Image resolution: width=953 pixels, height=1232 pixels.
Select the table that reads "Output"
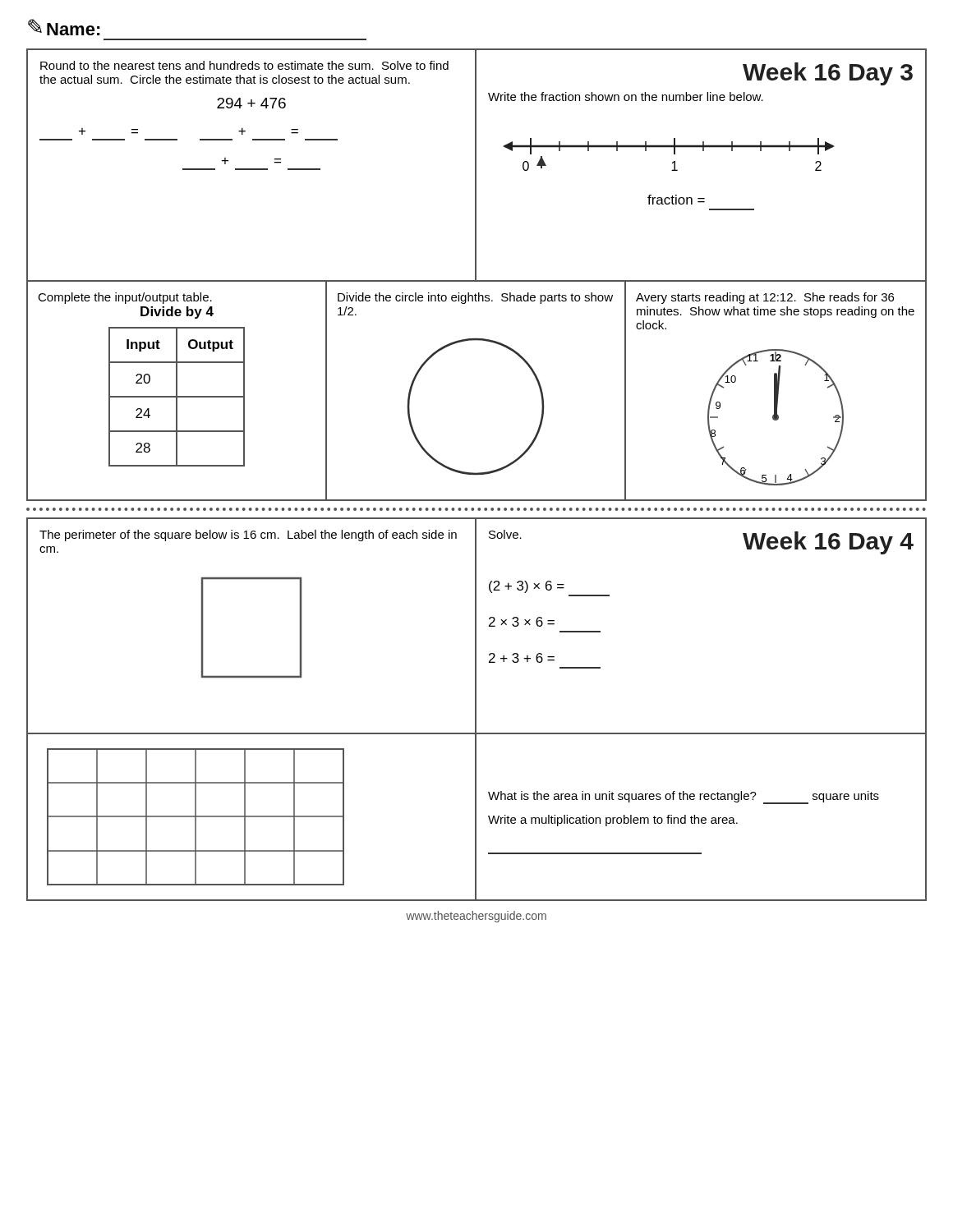click(177, 397)
